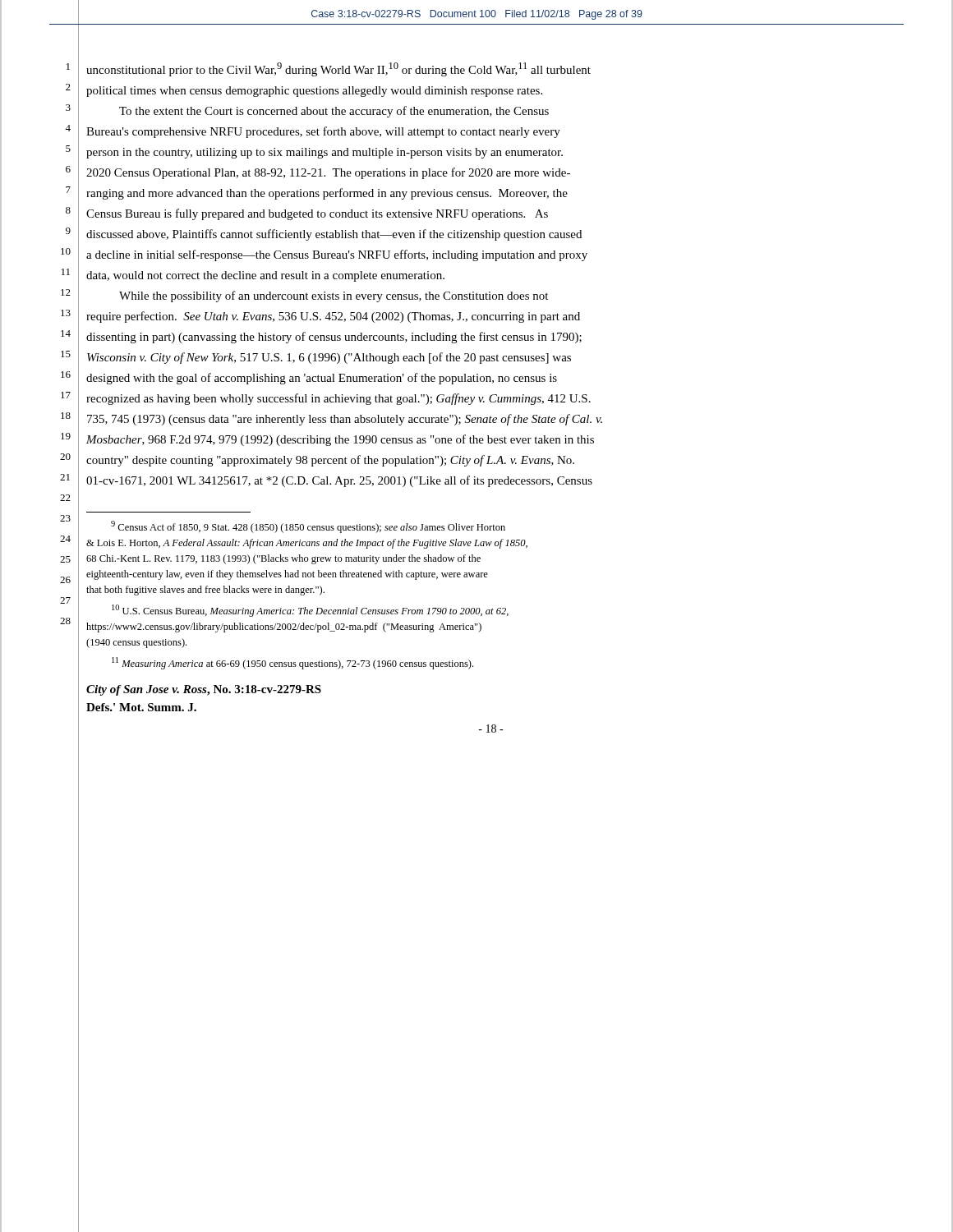
Task: Click on the region starting "City of San Jose v. Ross, No. 3:18-cv-2279-RS"
Action: [x=204, y=689]
